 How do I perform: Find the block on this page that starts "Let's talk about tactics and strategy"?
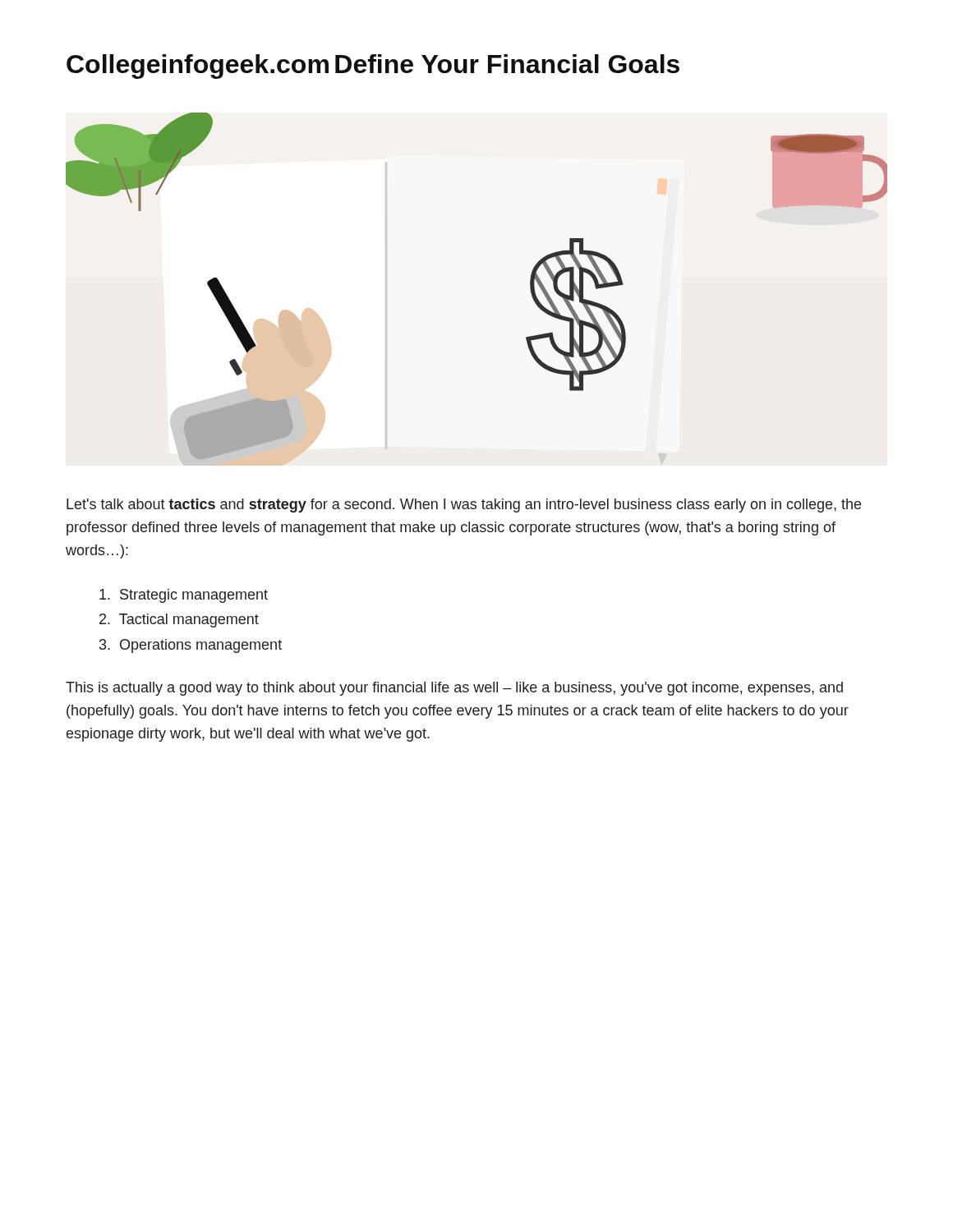click(476, 528)
